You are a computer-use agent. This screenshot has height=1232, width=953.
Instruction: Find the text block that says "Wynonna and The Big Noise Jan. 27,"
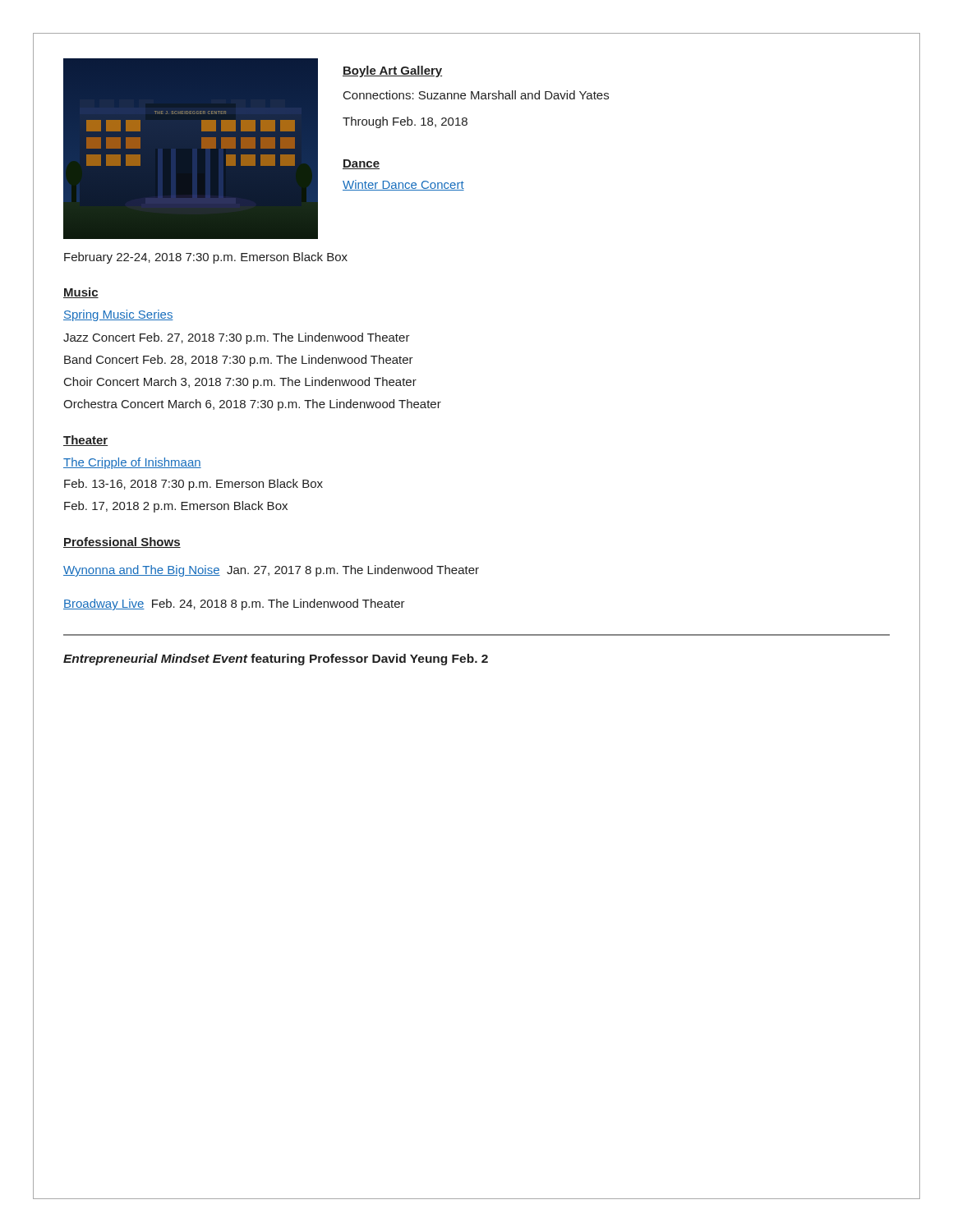(x=271, y=570)
